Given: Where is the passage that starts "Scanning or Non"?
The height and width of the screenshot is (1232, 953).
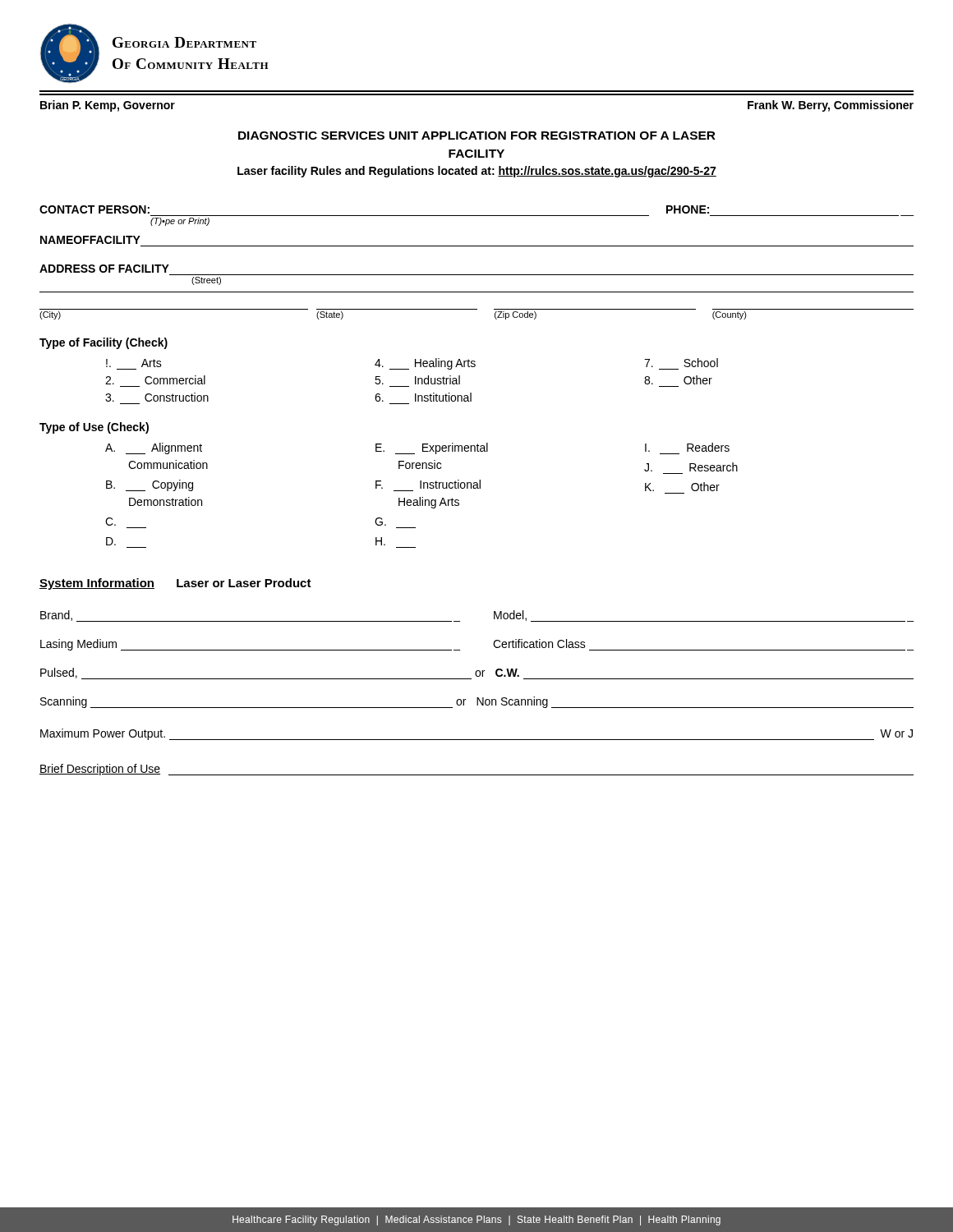Looking at the screenshot, I should coord(476,700).
